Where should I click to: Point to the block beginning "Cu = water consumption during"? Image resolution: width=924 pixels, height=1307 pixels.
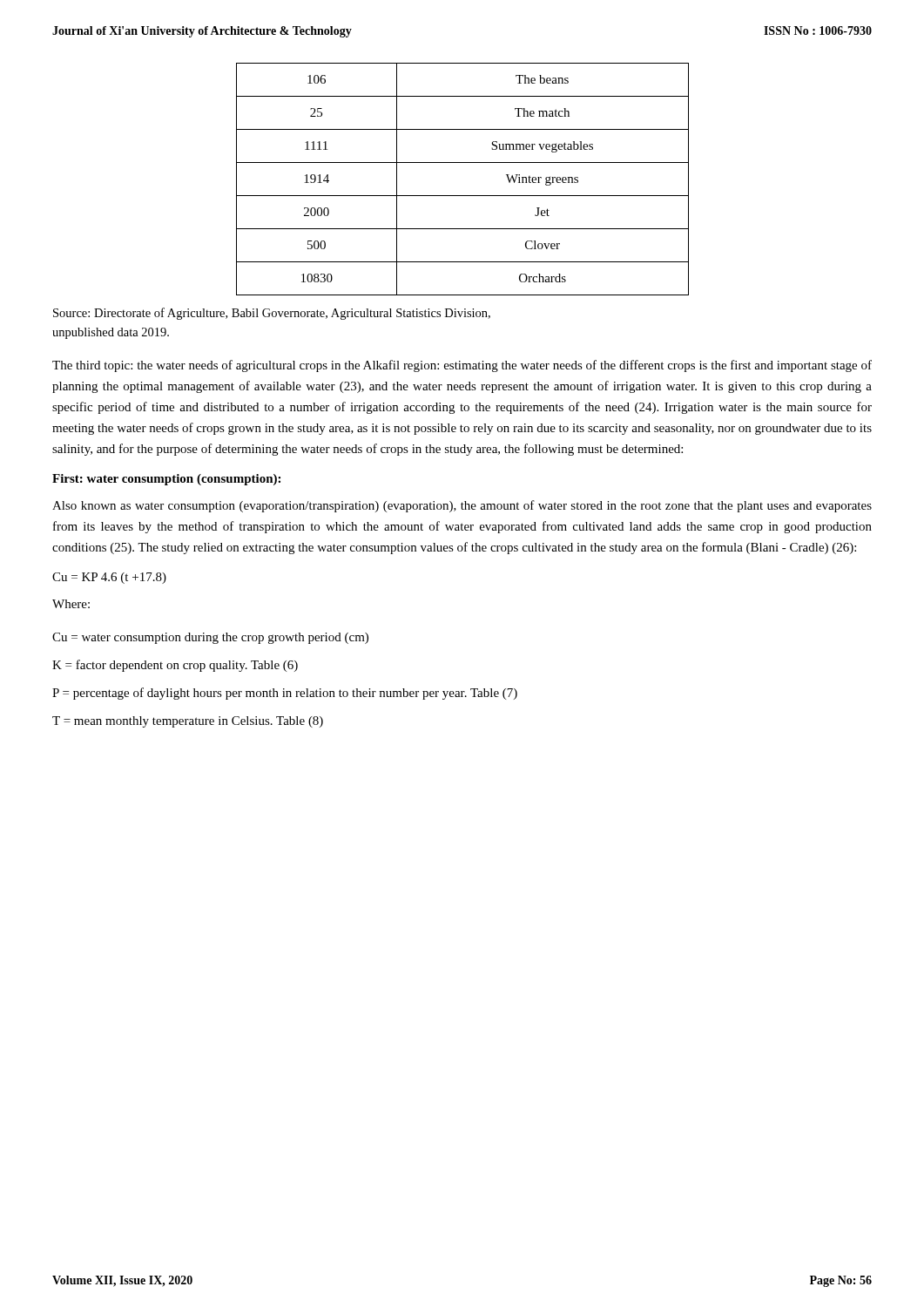211,637
